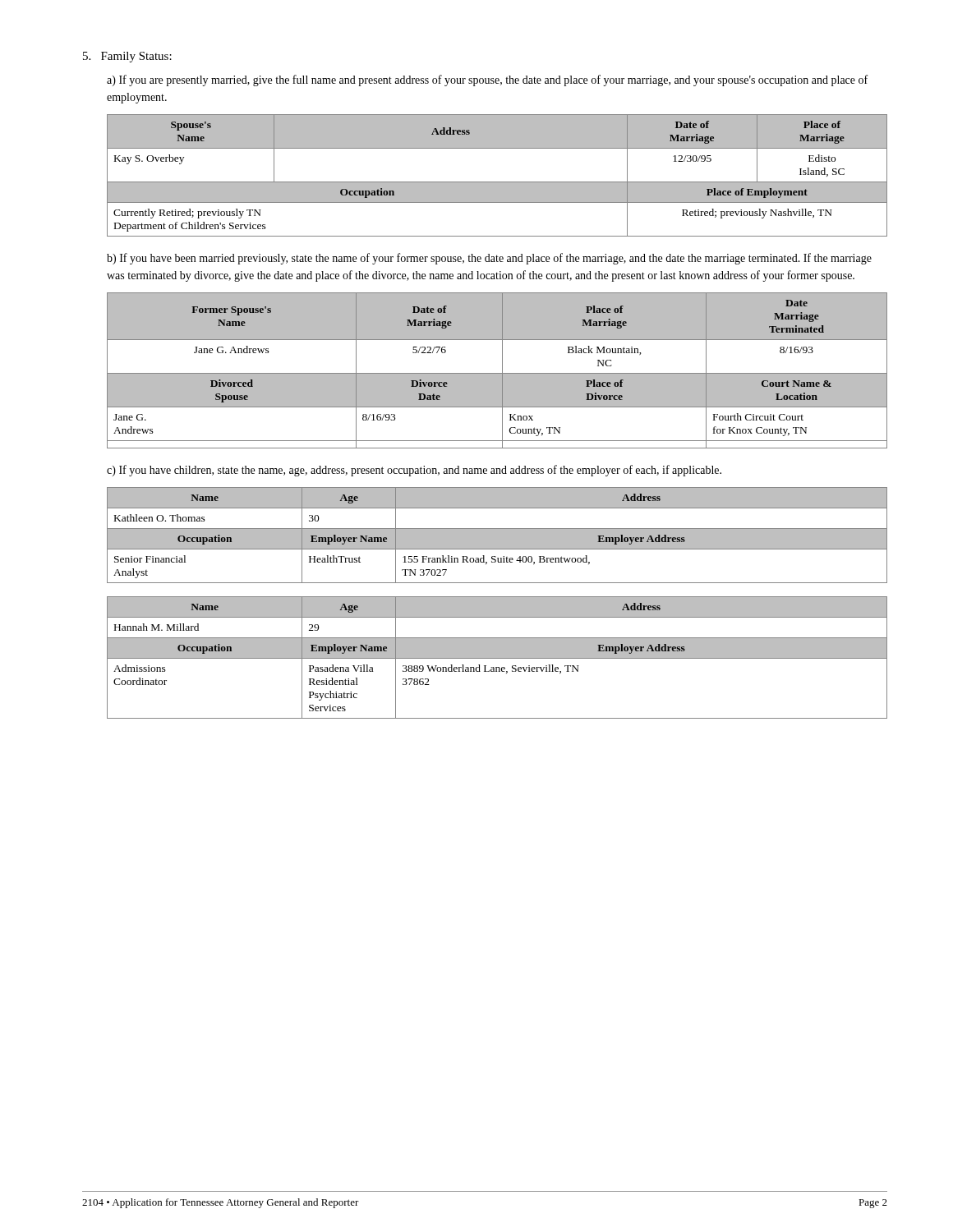Viewport: 953px width, 1232px height.
Task: Locate the table with the text "Currently Retired; previously"
Action: (x=497, y=175)
